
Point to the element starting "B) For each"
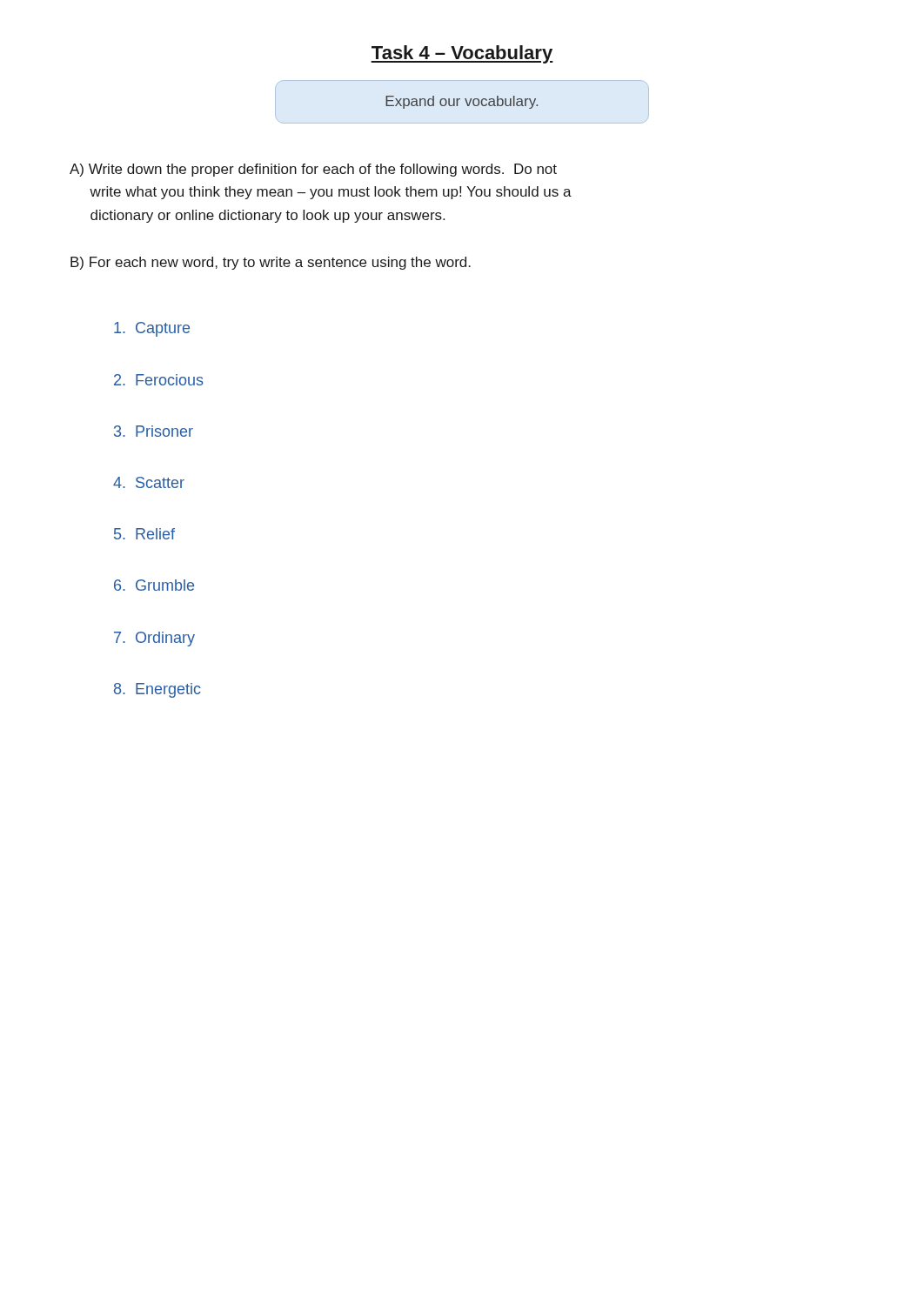pyautogui.click(x=271, y=262)
